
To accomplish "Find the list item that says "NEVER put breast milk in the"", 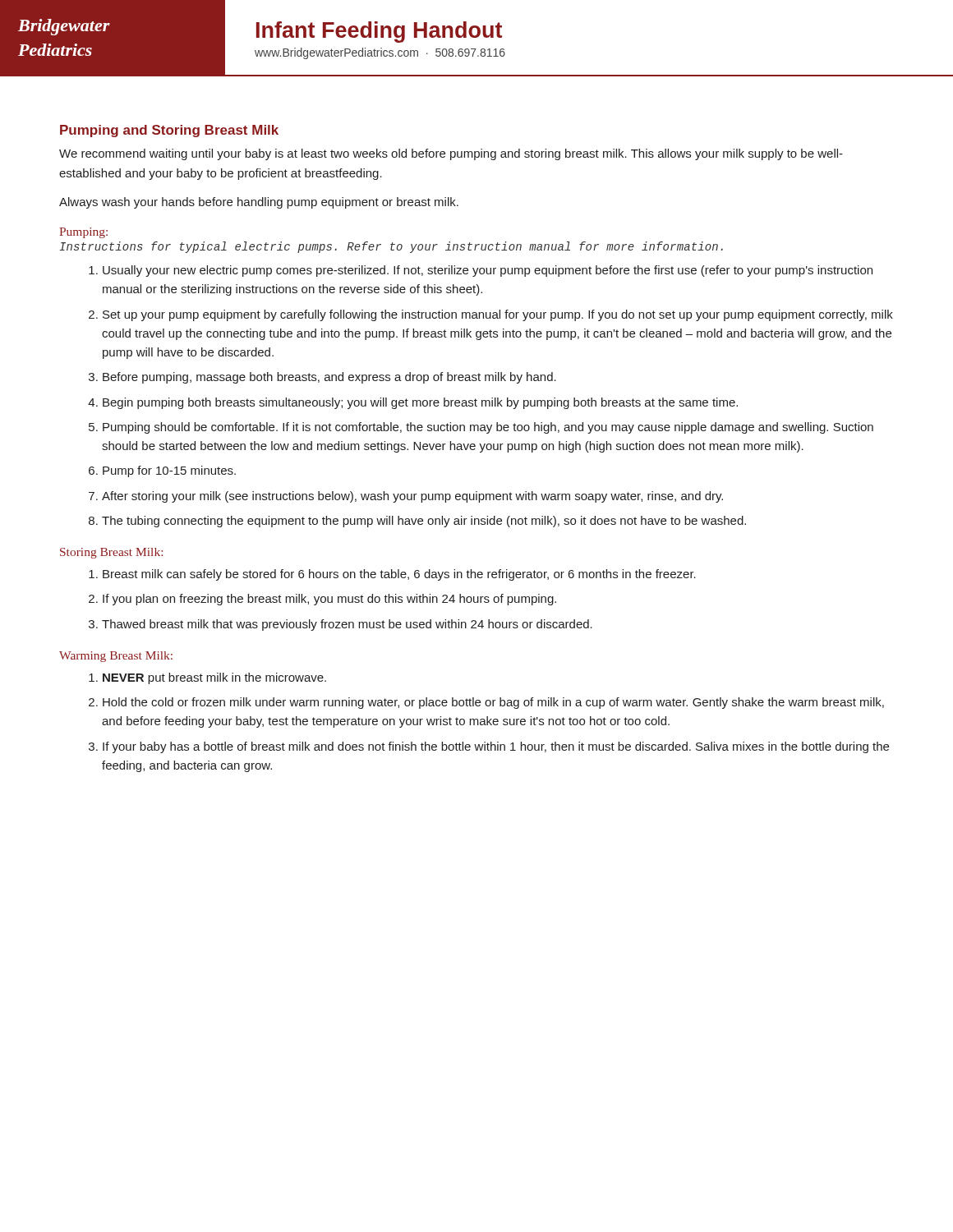I will (x=215, y=677).
